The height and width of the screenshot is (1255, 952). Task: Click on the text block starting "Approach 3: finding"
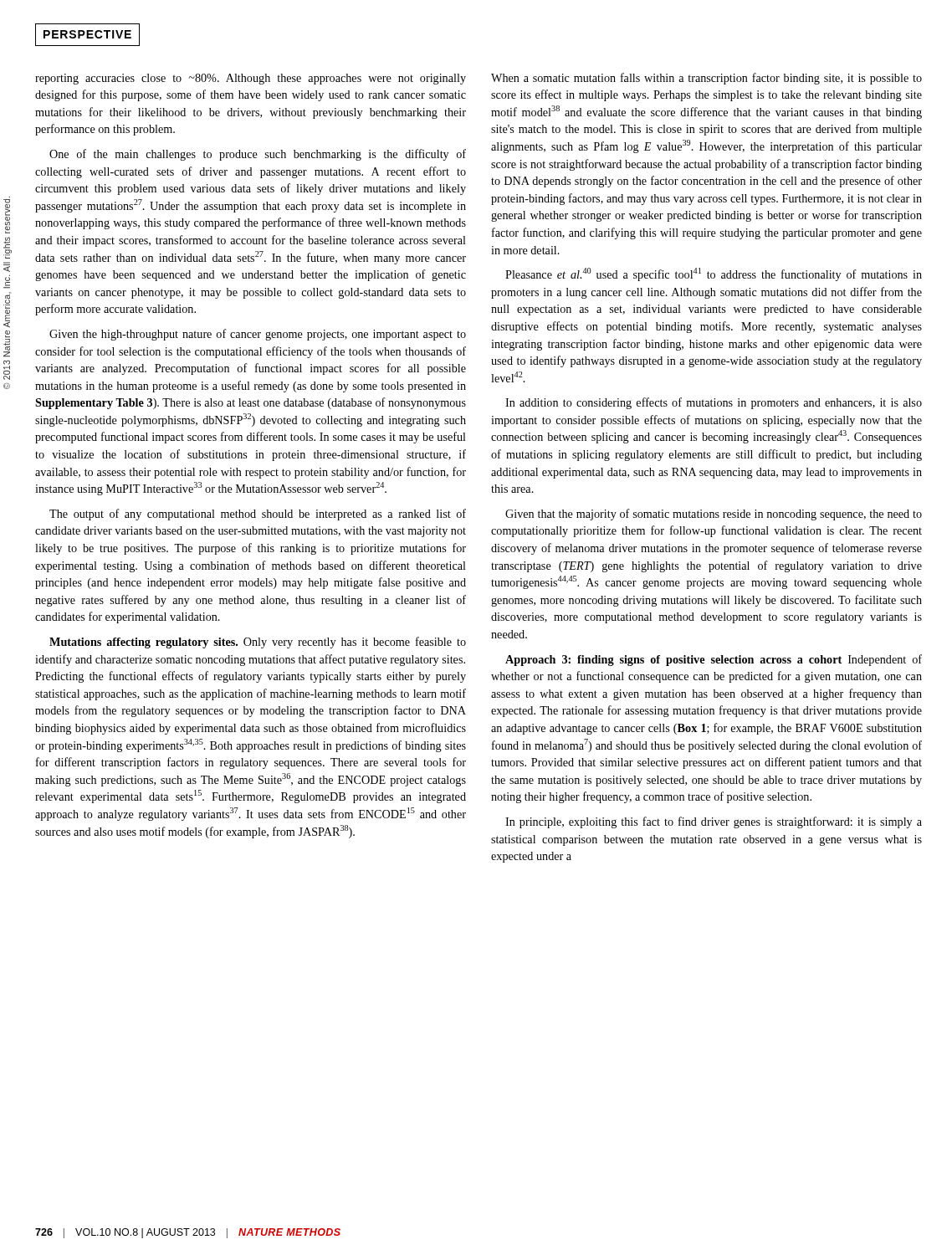(706, 758)
